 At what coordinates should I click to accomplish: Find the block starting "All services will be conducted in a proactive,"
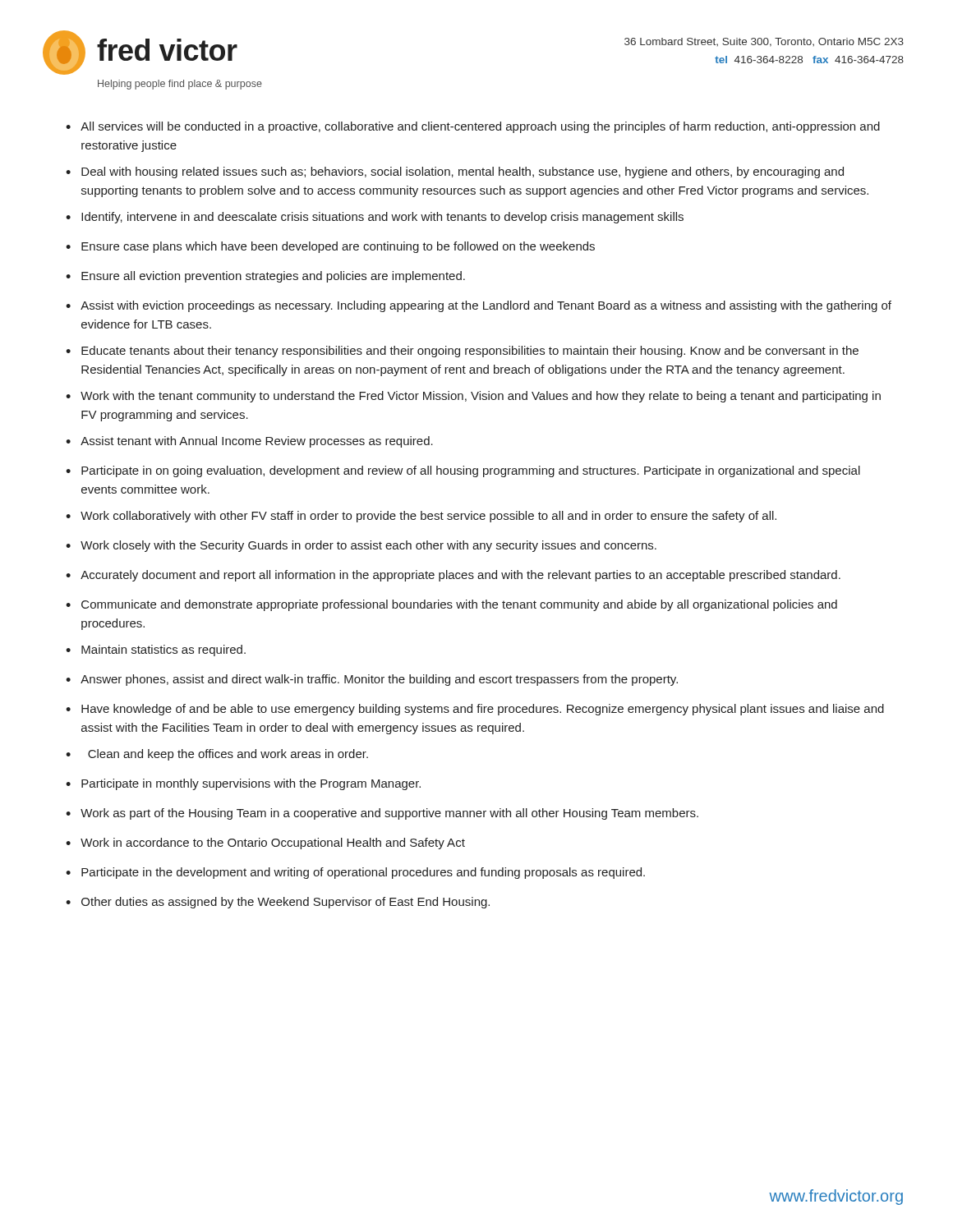click(x=488, y=136)
